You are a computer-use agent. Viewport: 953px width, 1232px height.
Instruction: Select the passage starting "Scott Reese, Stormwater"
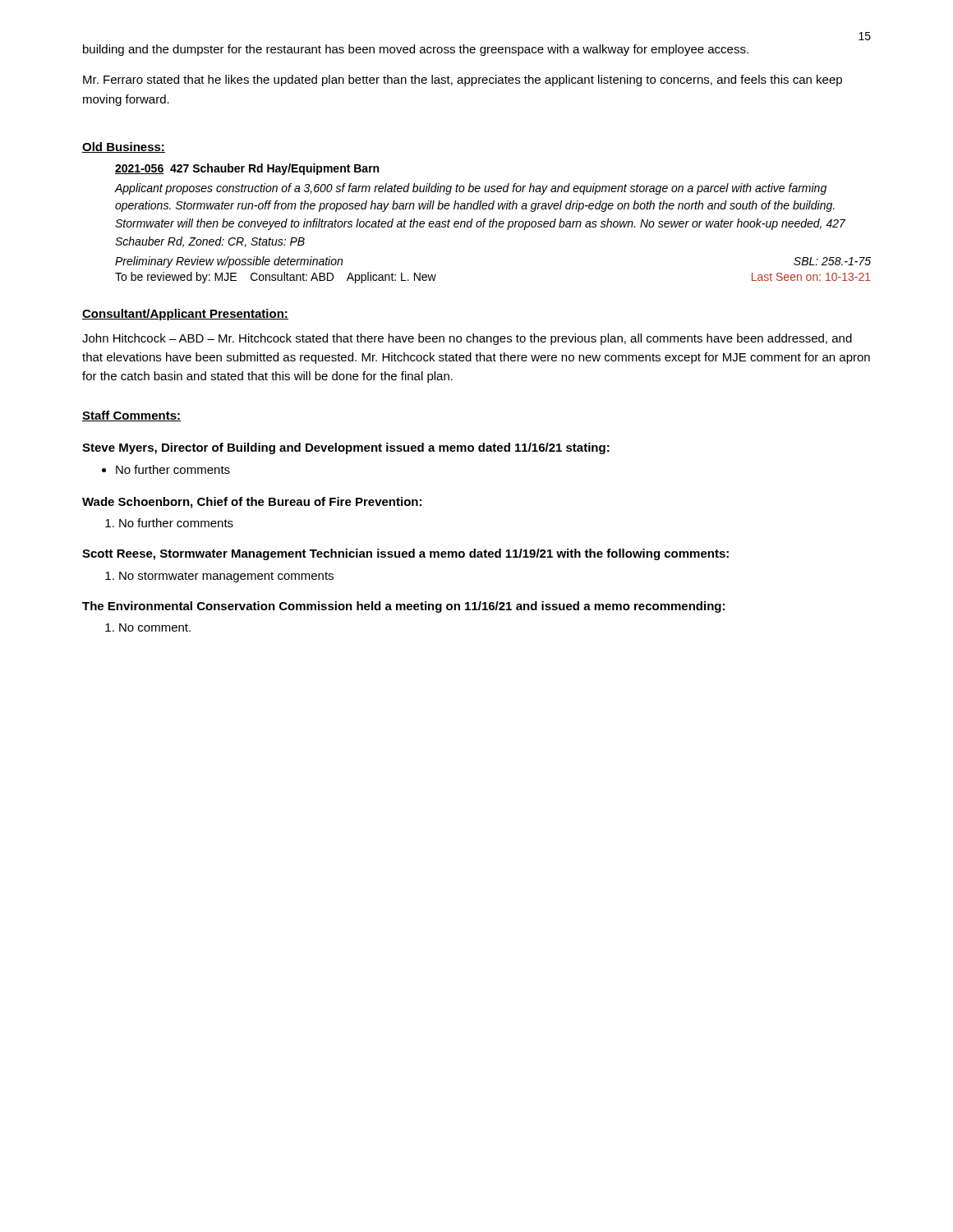click(406, 553)
